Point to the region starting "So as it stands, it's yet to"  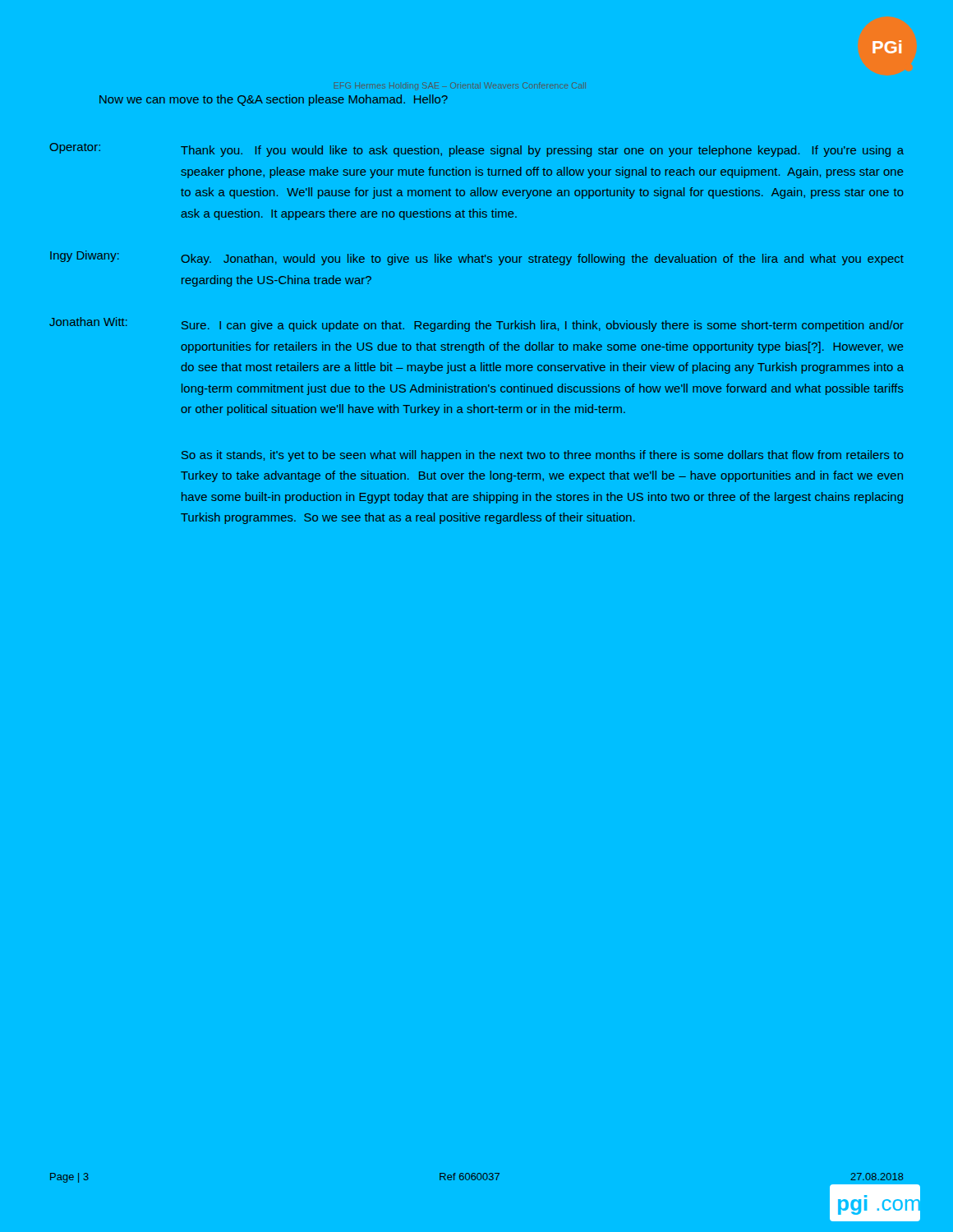coord(542,486)
